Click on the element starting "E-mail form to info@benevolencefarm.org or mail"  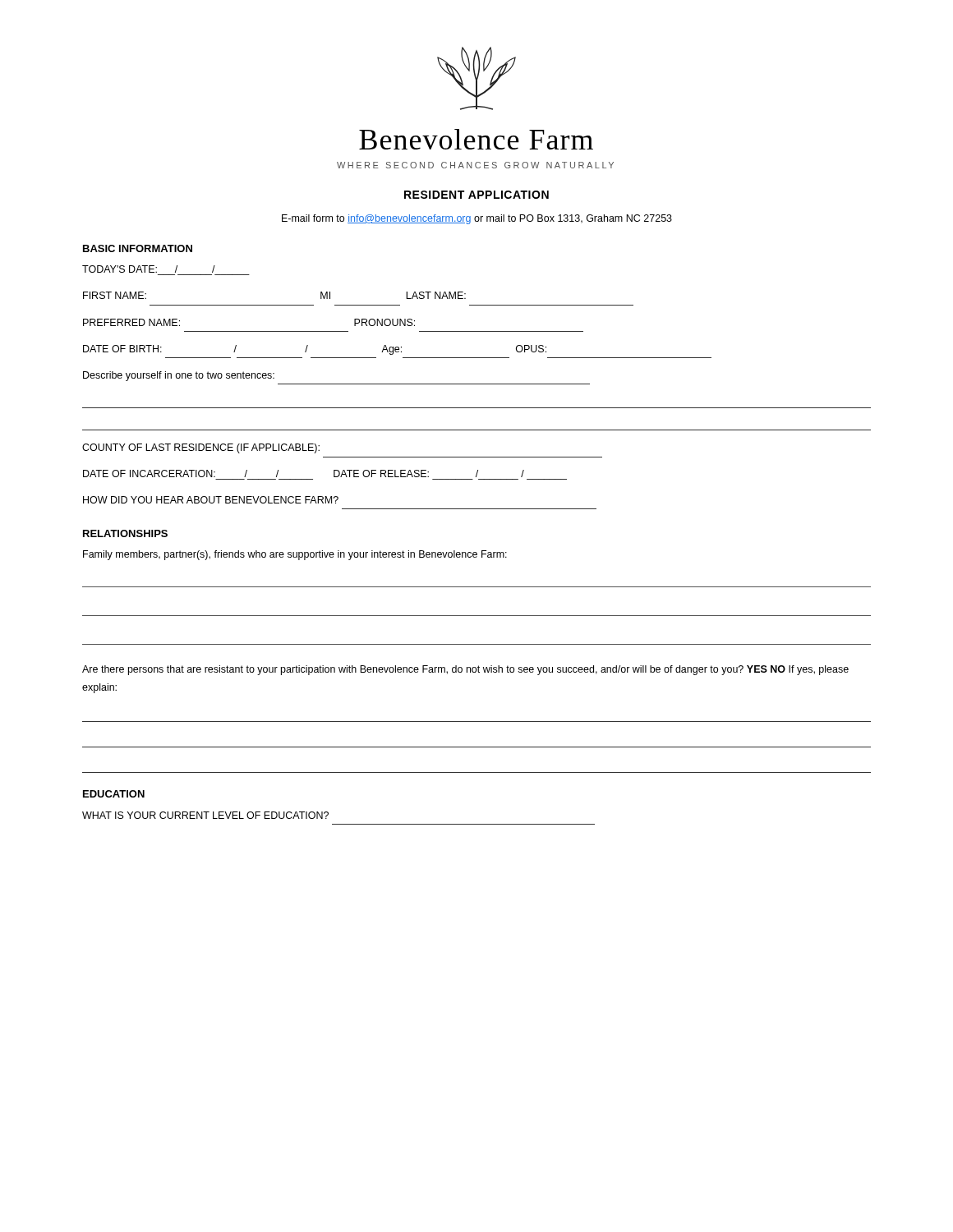(476, 218)
